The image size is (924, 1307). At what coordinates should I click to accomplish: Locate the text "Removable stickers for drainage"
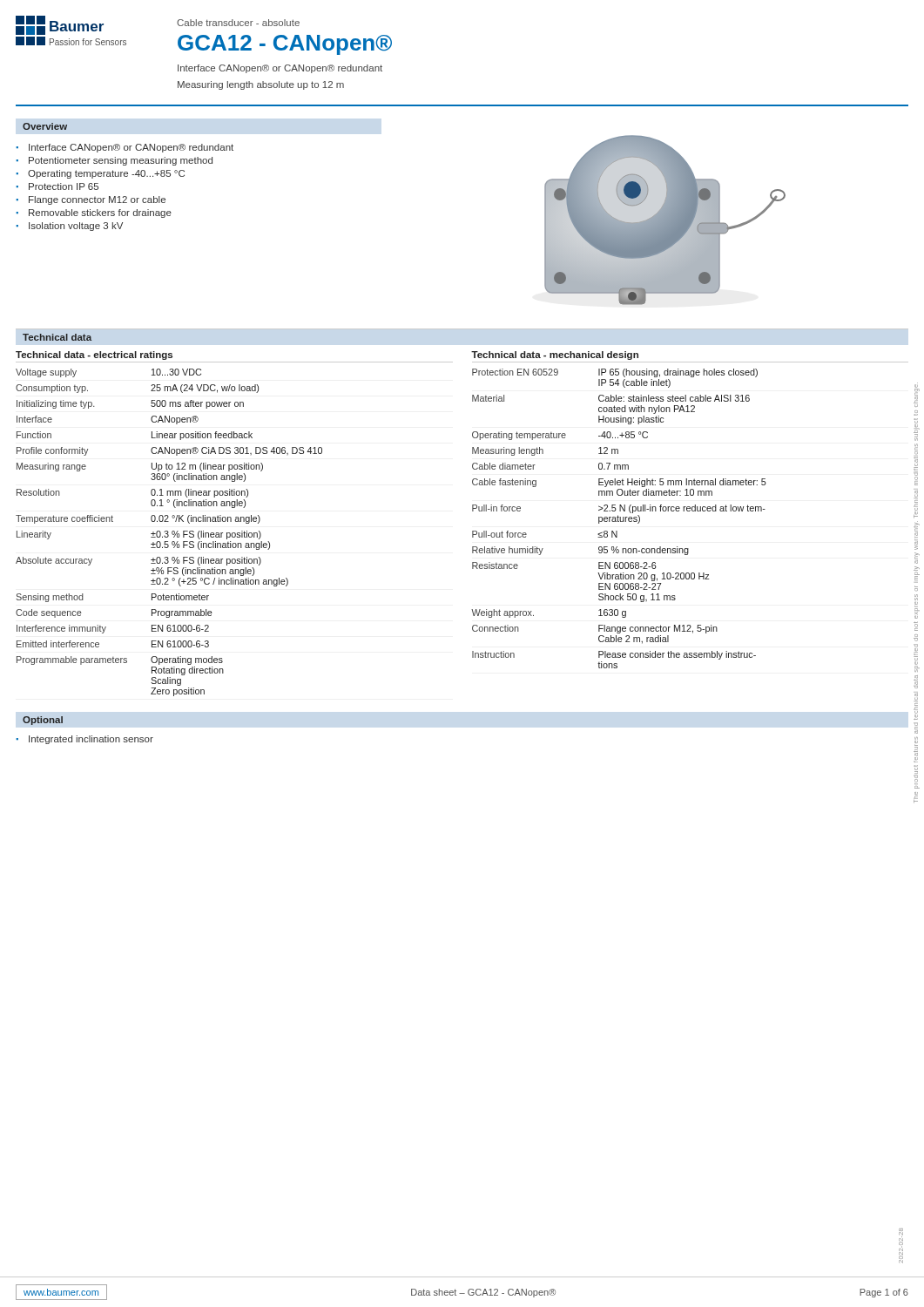tap(100, 213)
